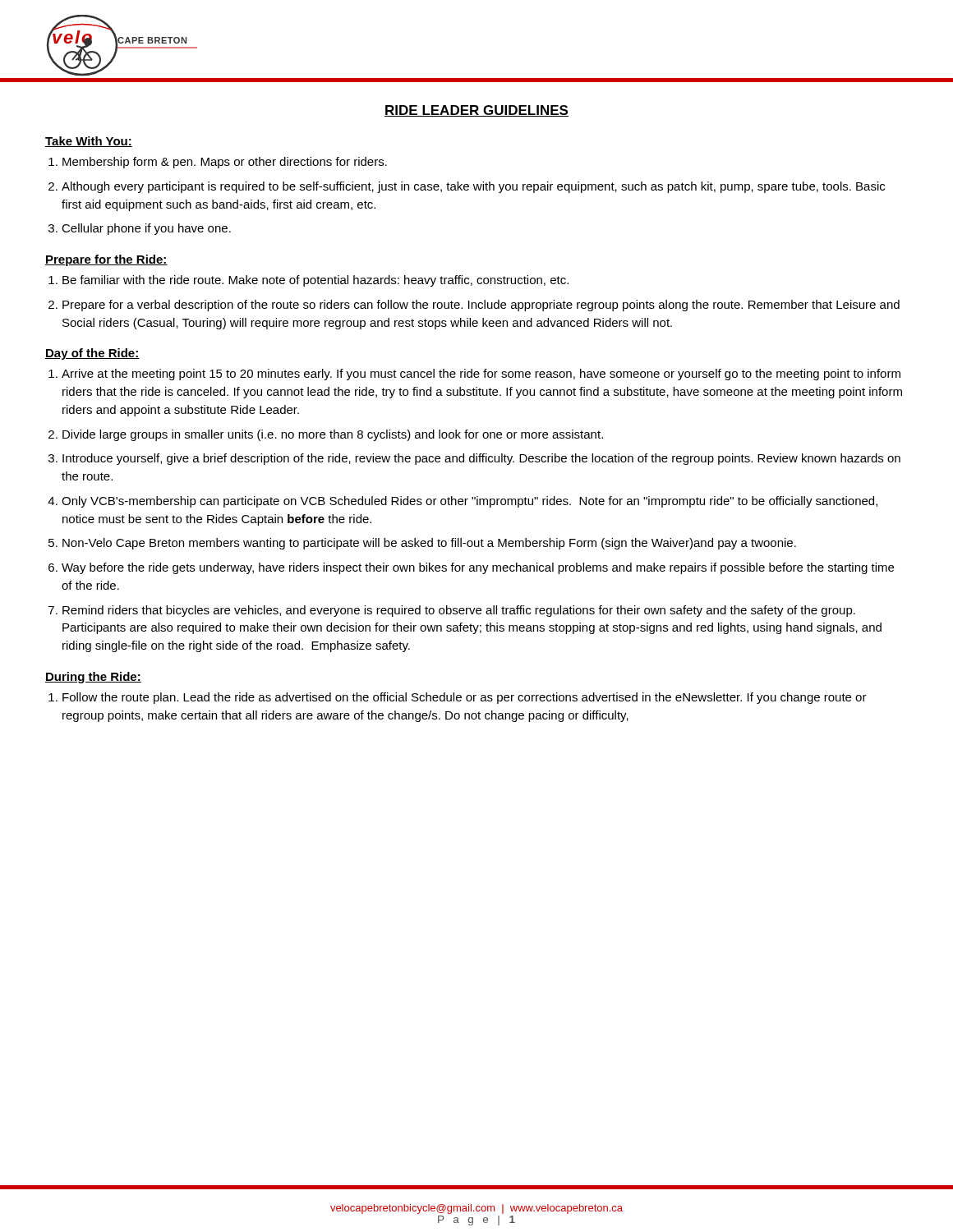This screenshot has width=953, height=1232.
Task: Select the list item that says "Non-Velo Cape Breton members"
Action: pos(429,543)
